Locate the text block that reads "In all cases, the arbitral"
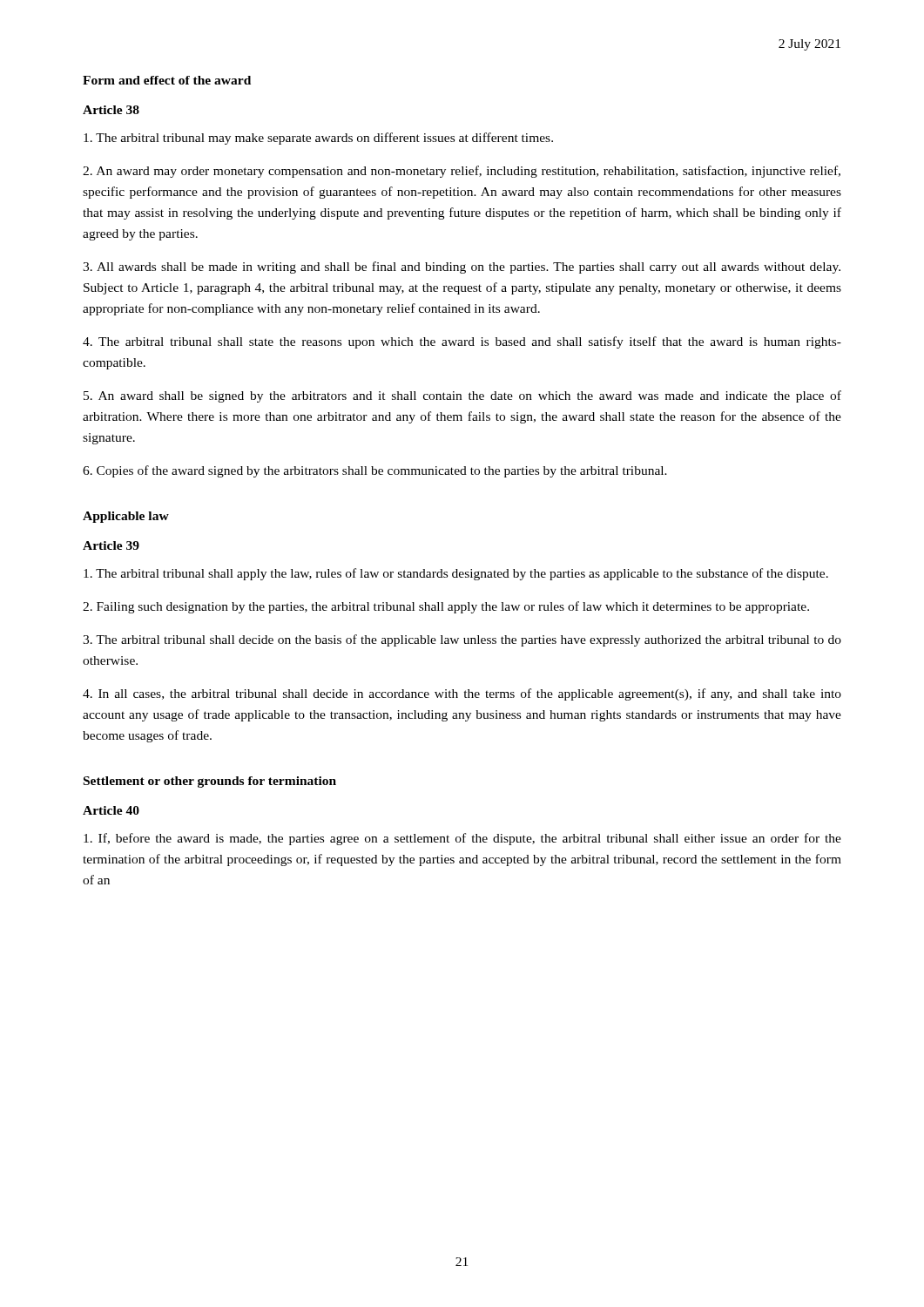 (462, 714)
